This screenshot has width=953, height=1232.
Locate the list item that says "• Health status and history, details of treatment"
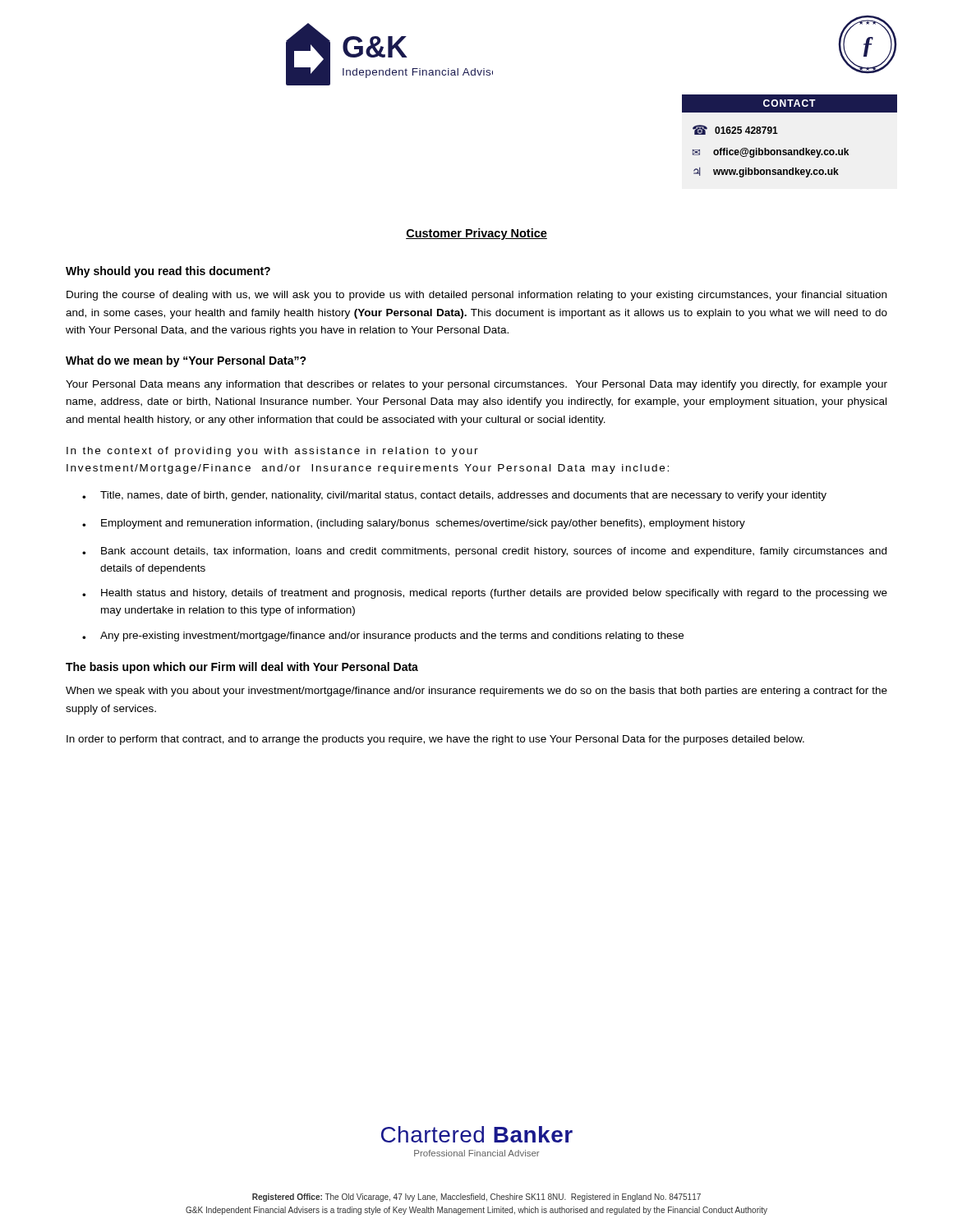click(x=485, y=602)
